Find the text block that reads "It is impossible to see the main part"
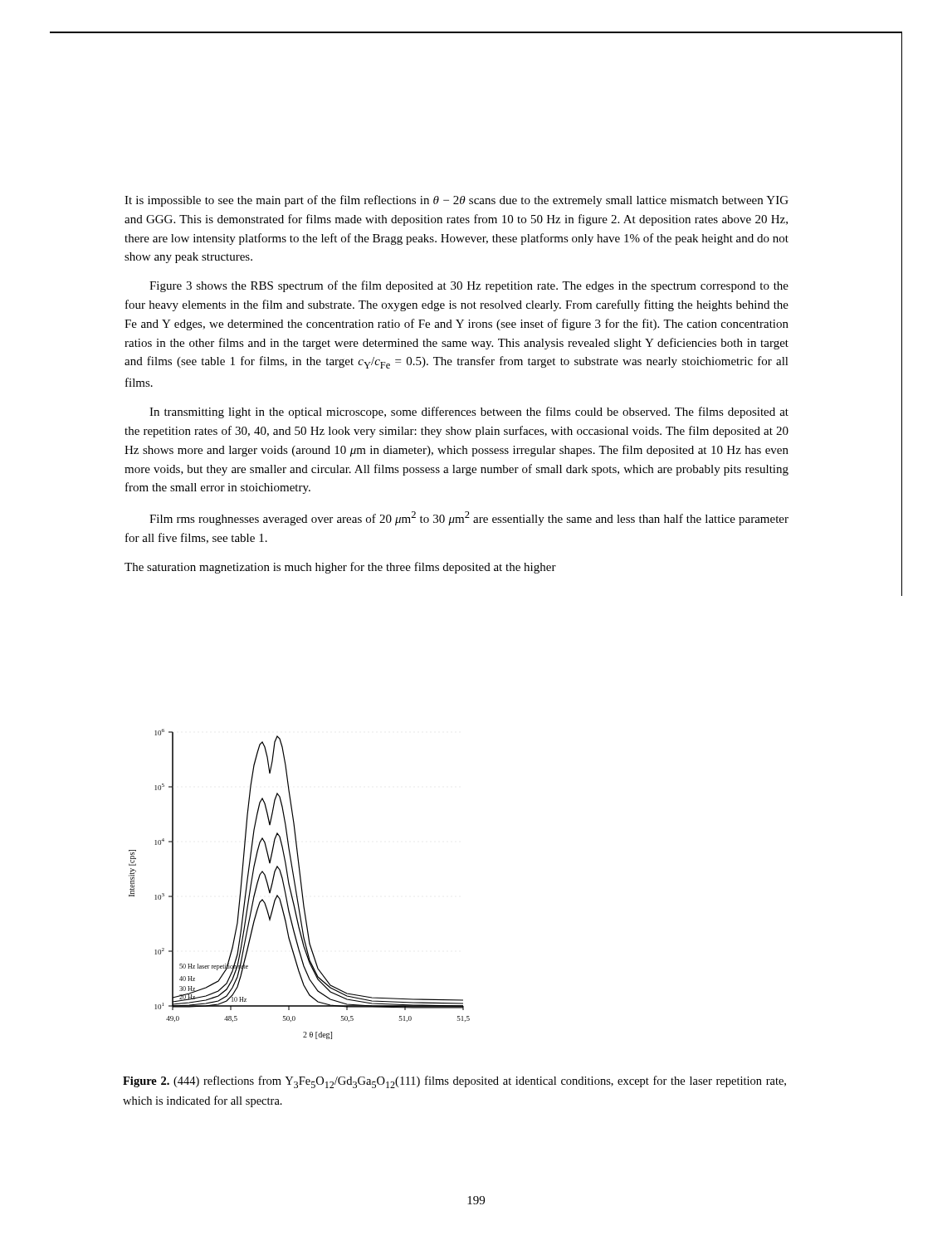Image resolution: width=952 pixels, height=1245 pixels. [x=456, y=229]
